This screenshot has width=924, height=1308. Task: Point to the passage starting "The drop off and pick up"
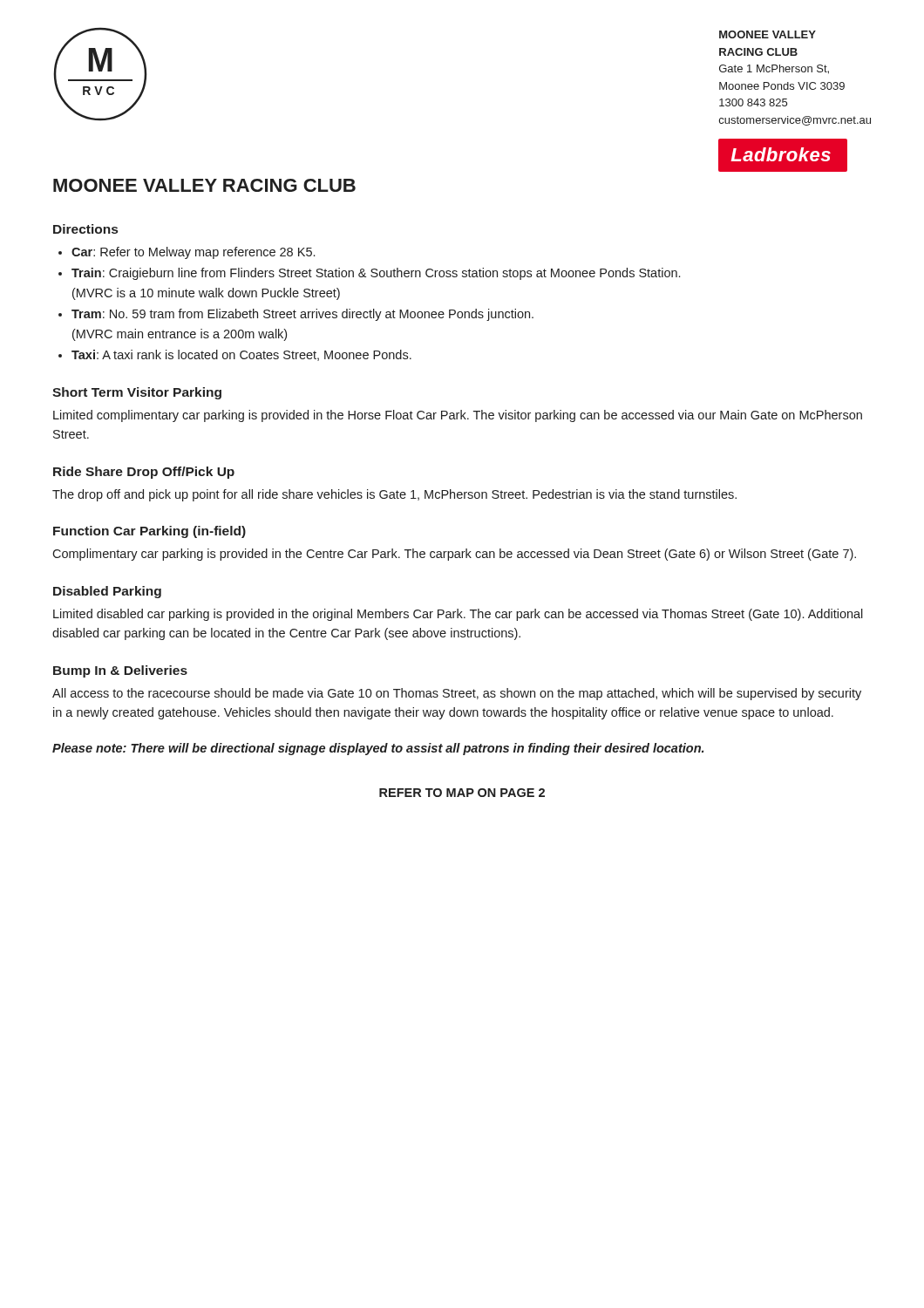[395, 494]
